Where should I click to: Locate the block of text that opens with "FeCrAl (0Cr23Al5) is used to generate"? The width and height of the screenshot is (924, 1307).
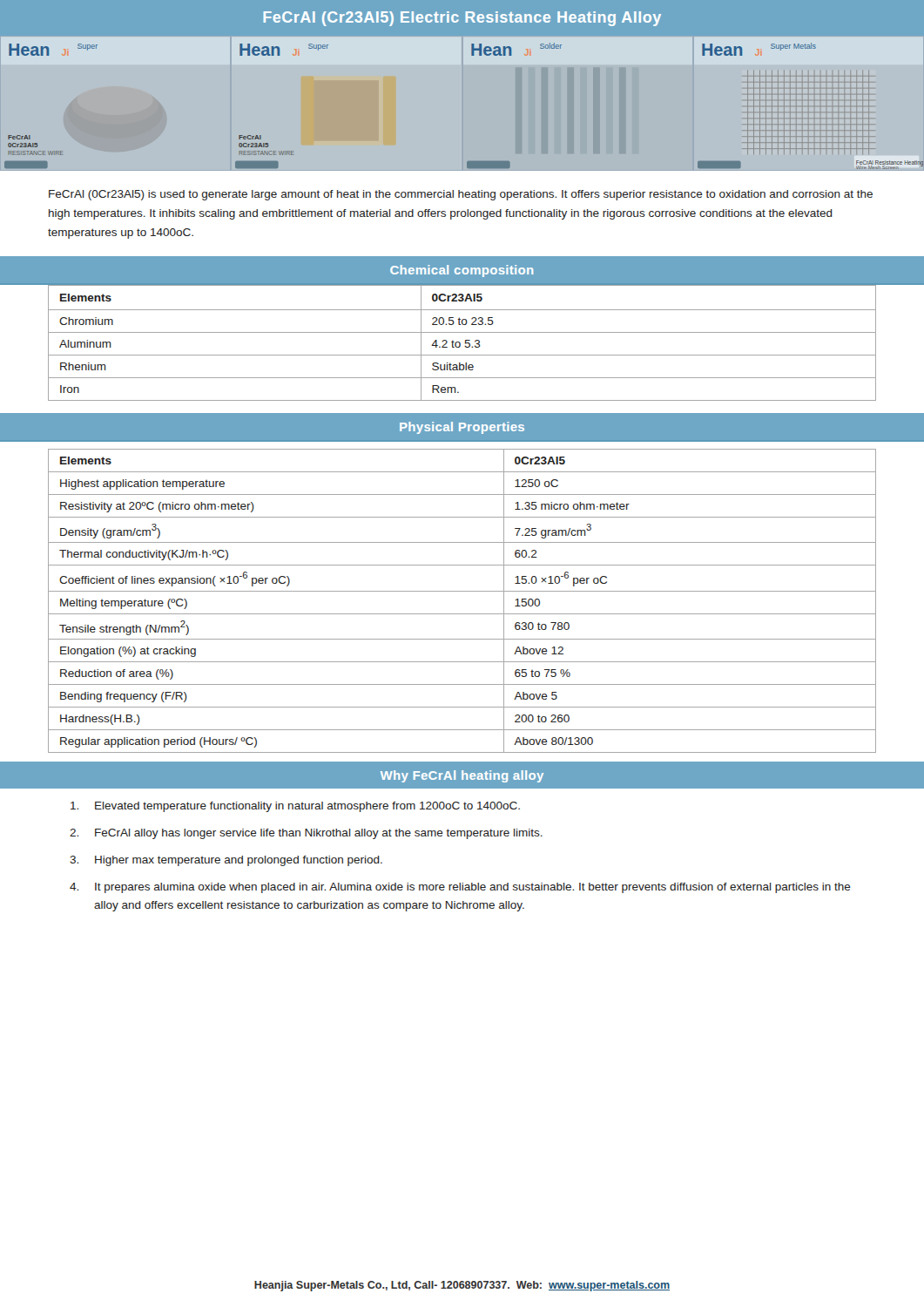coord(460,213)
